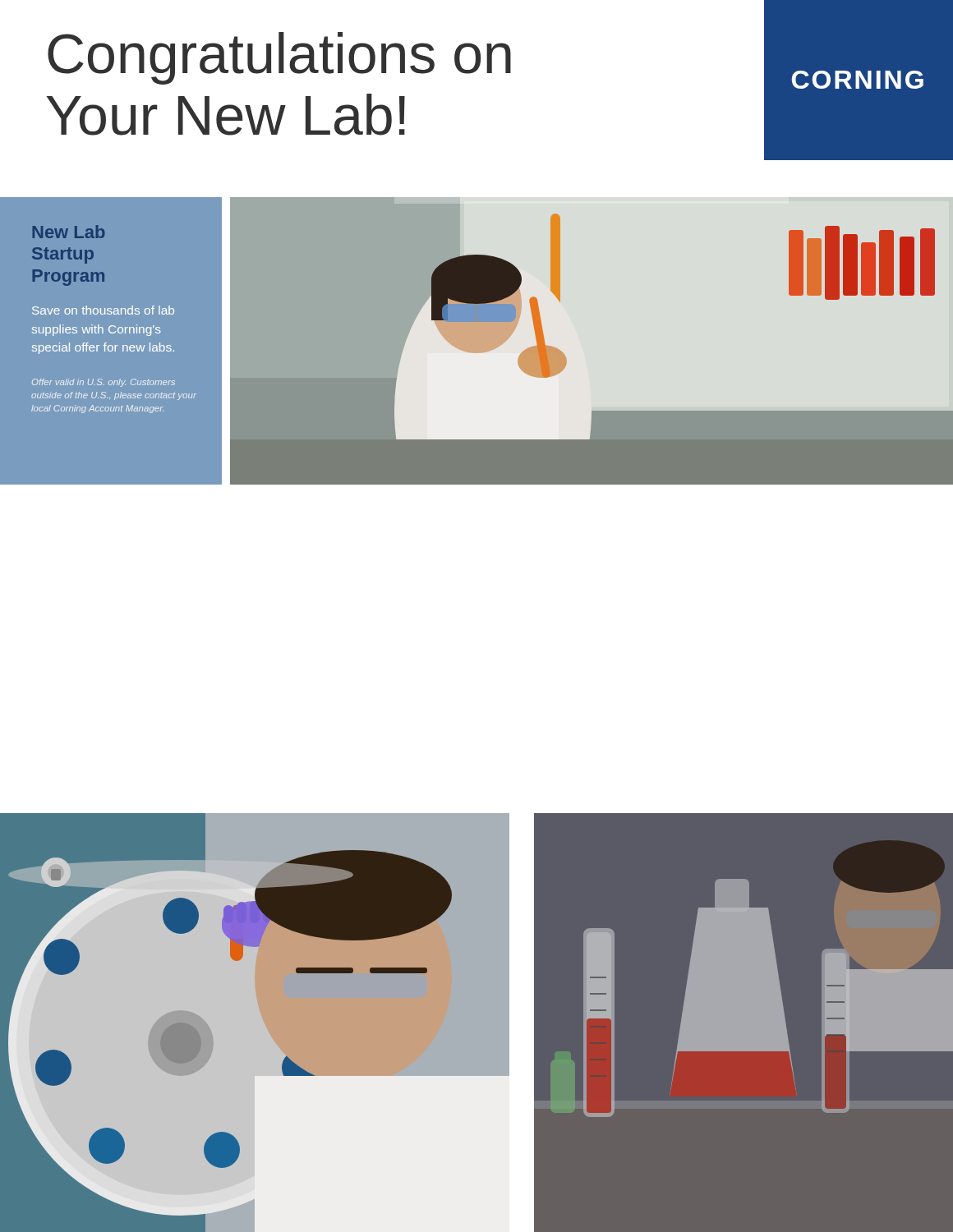
Task: Find "New LabStartupProgram" on this page
Action: [x=68, y=254]
